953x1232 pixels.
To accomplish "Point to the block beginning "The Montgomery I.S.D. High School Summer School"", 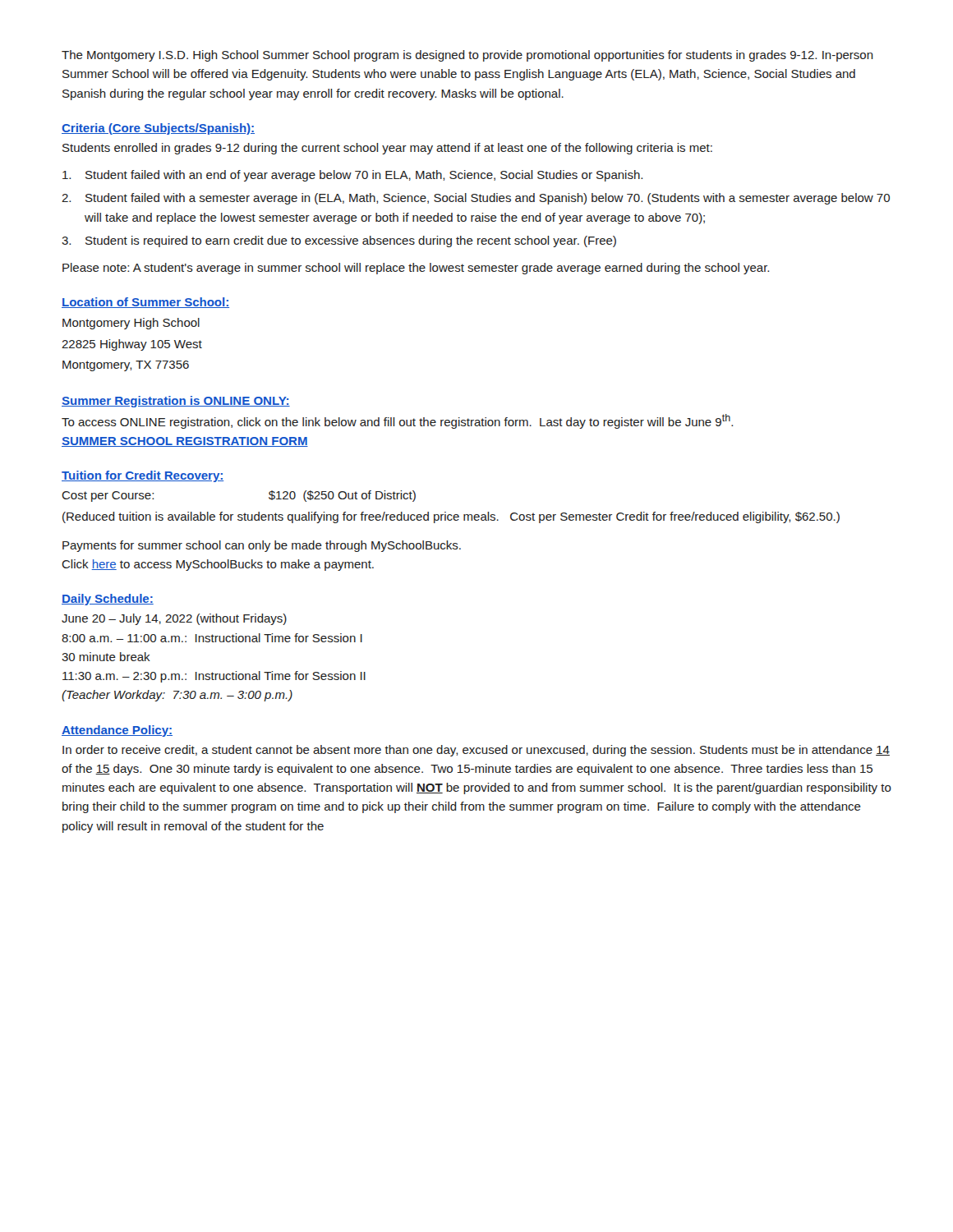I will (x=467, y=74).
